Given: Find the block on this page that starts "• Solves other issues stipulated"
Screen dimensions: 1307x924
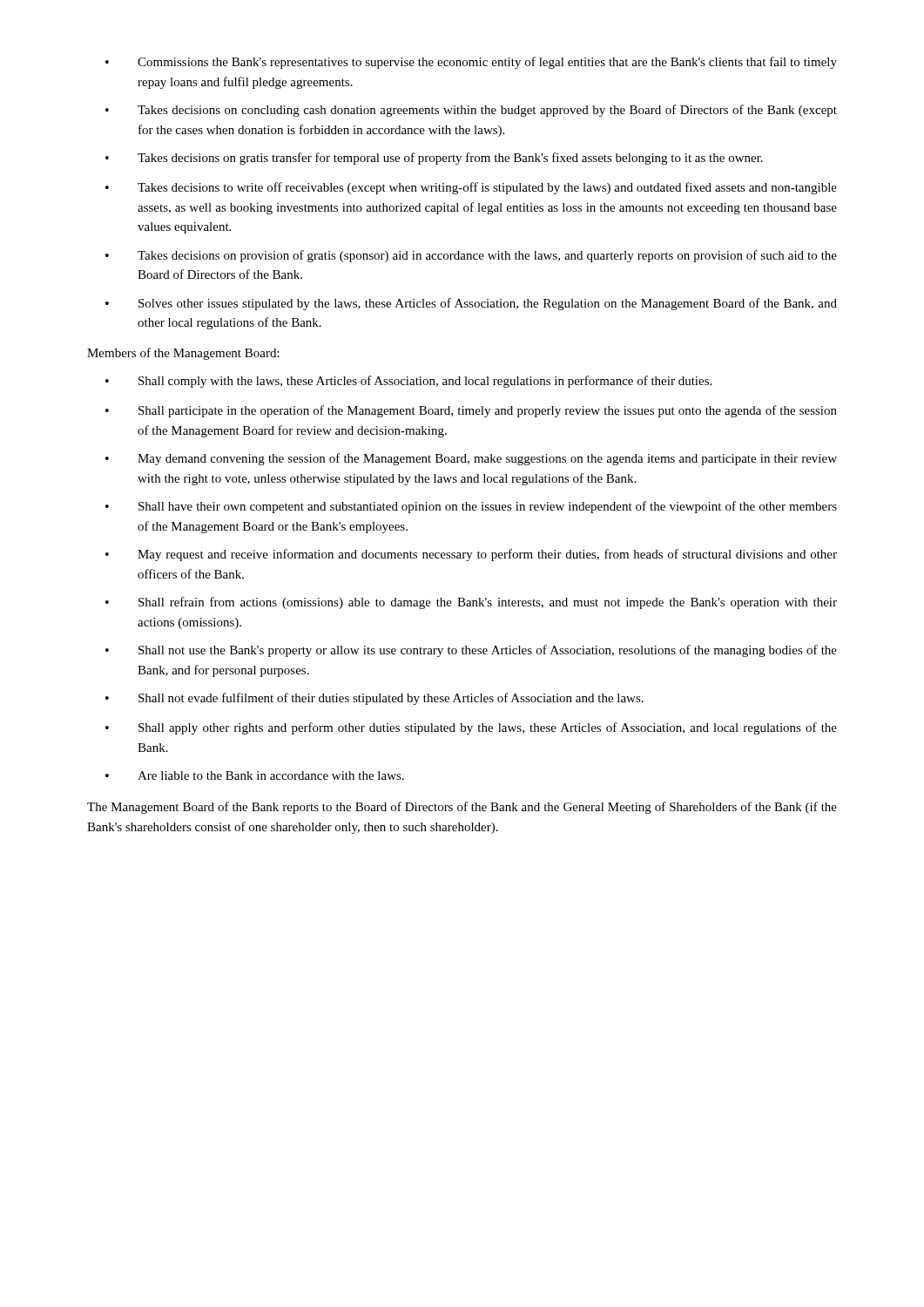Looking at the screenshot, I should point(462,313).
